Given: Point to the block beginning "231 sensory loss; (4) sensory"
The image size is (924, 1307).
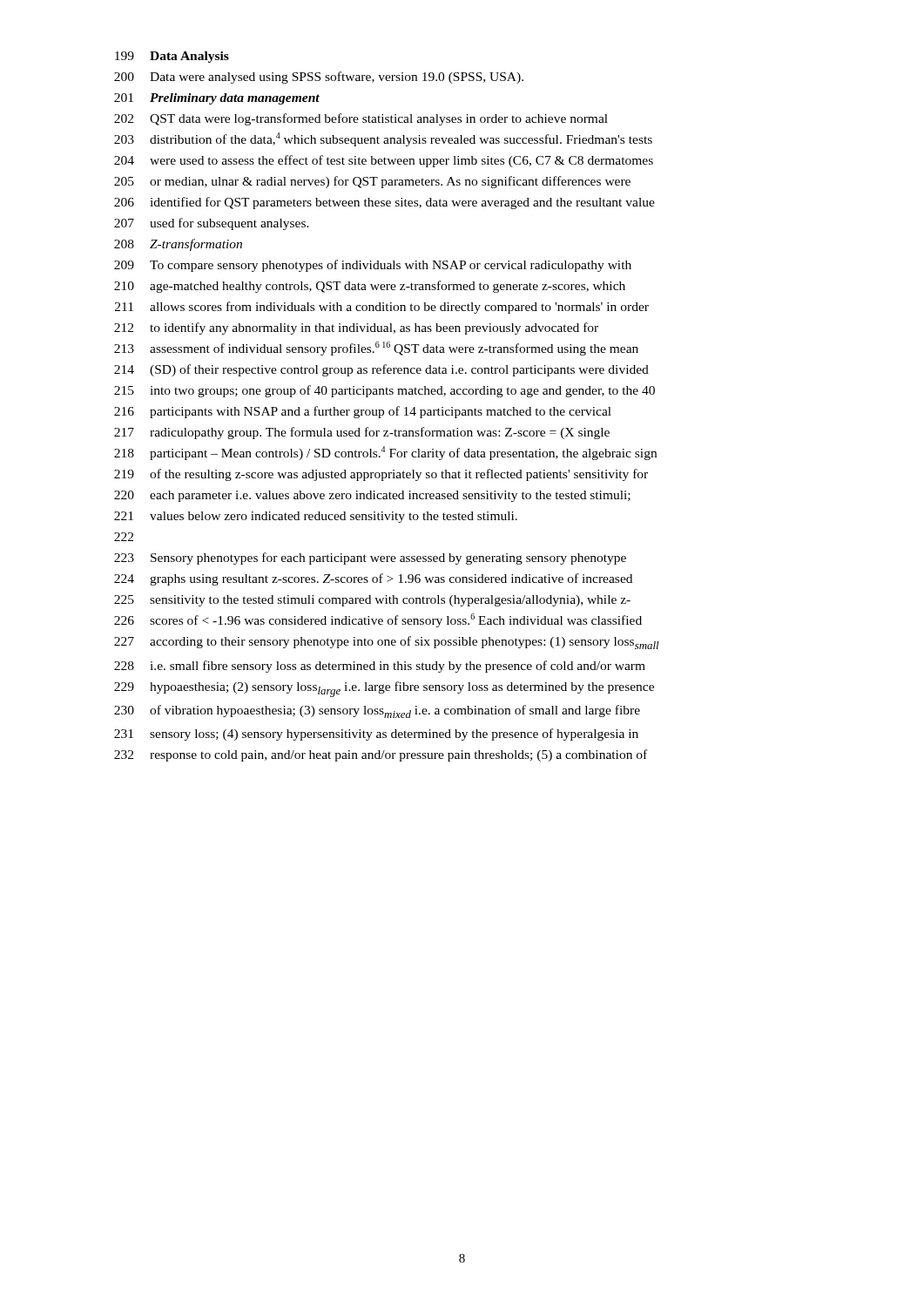Looking at the screenshot, I should [x=470, y=733].
